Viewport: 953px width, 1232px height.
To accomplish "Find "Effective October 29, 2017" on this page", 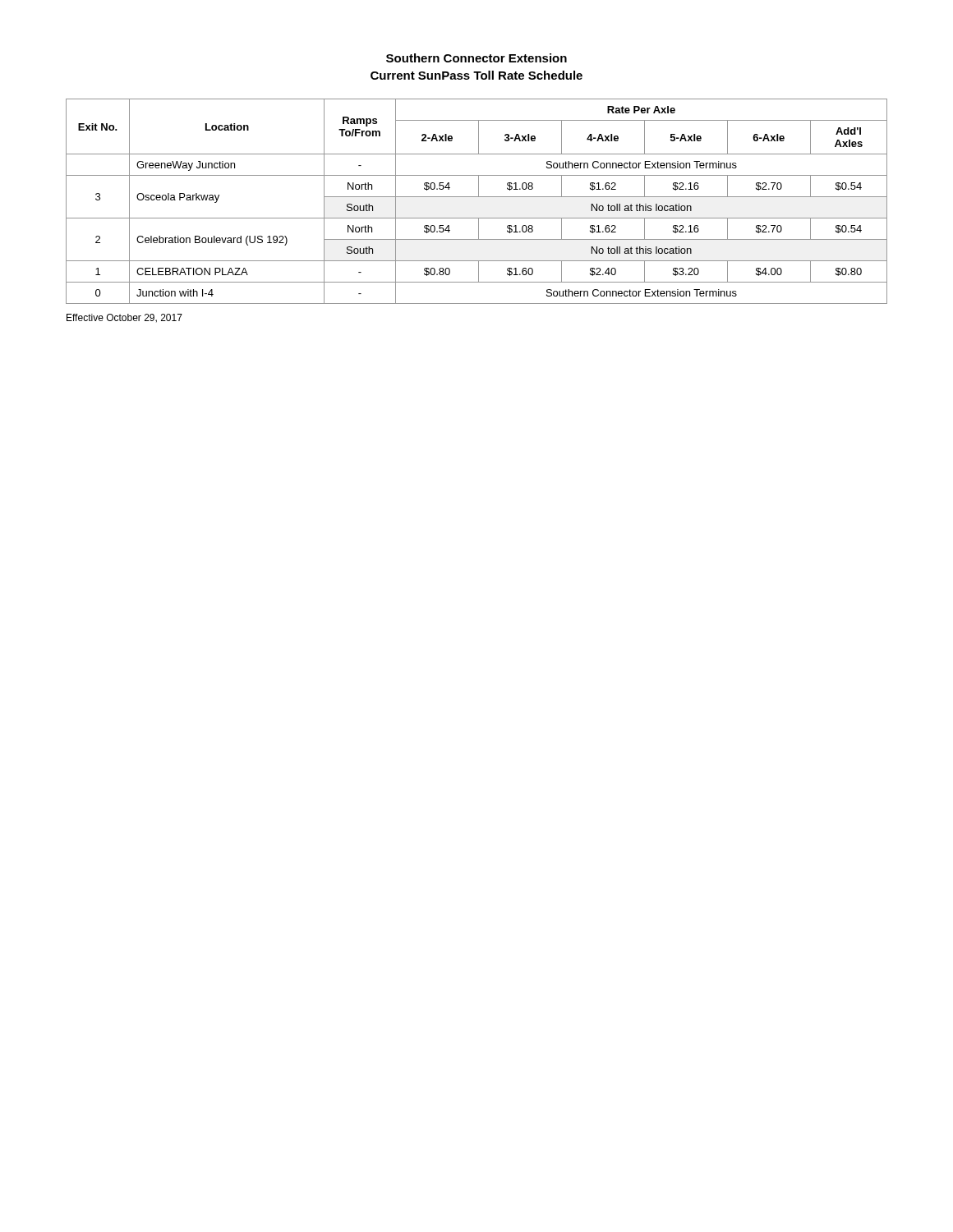I will coord(124,318).
